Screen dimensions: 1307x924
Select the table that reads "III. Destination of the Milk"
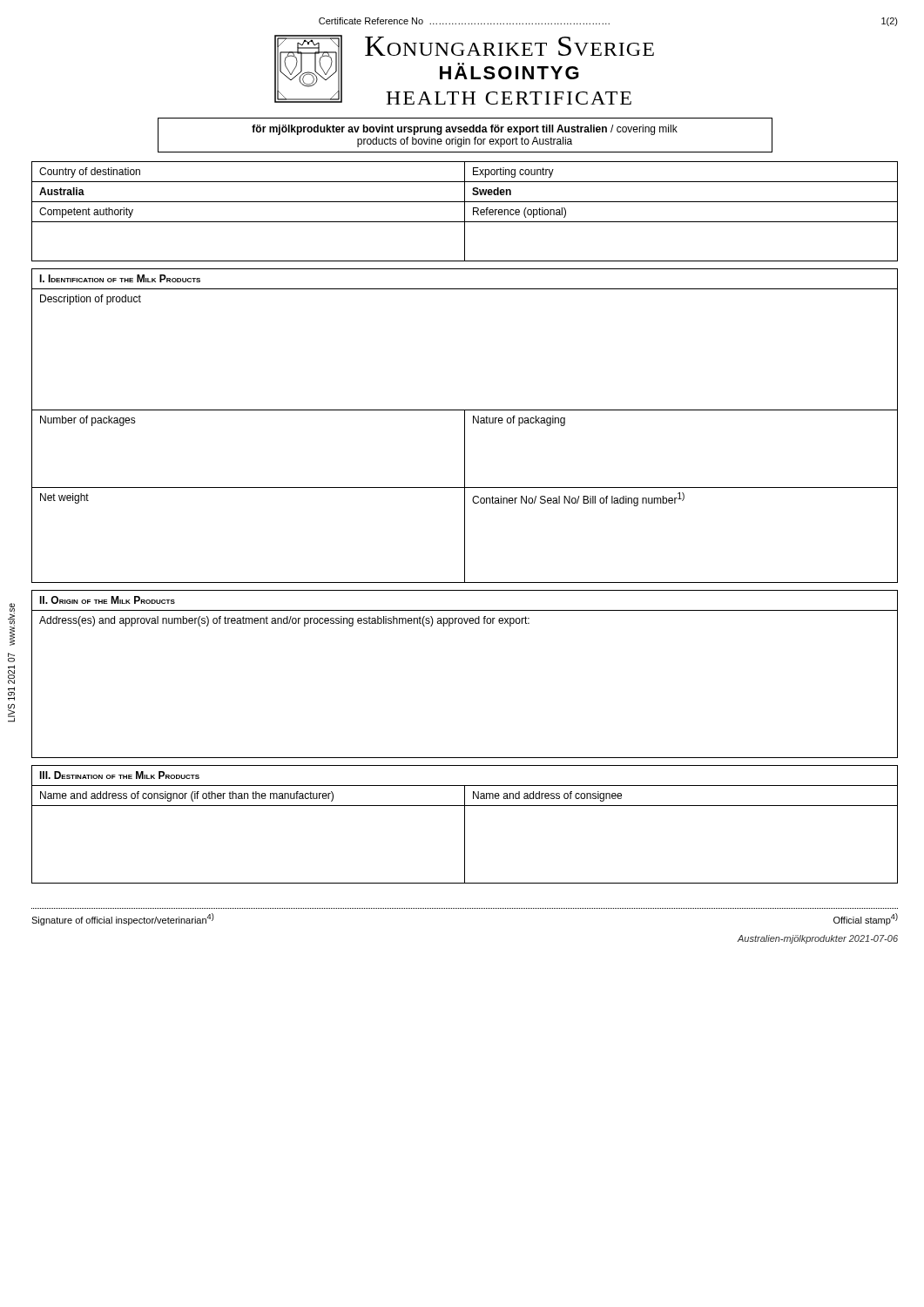tap(465, 824)
